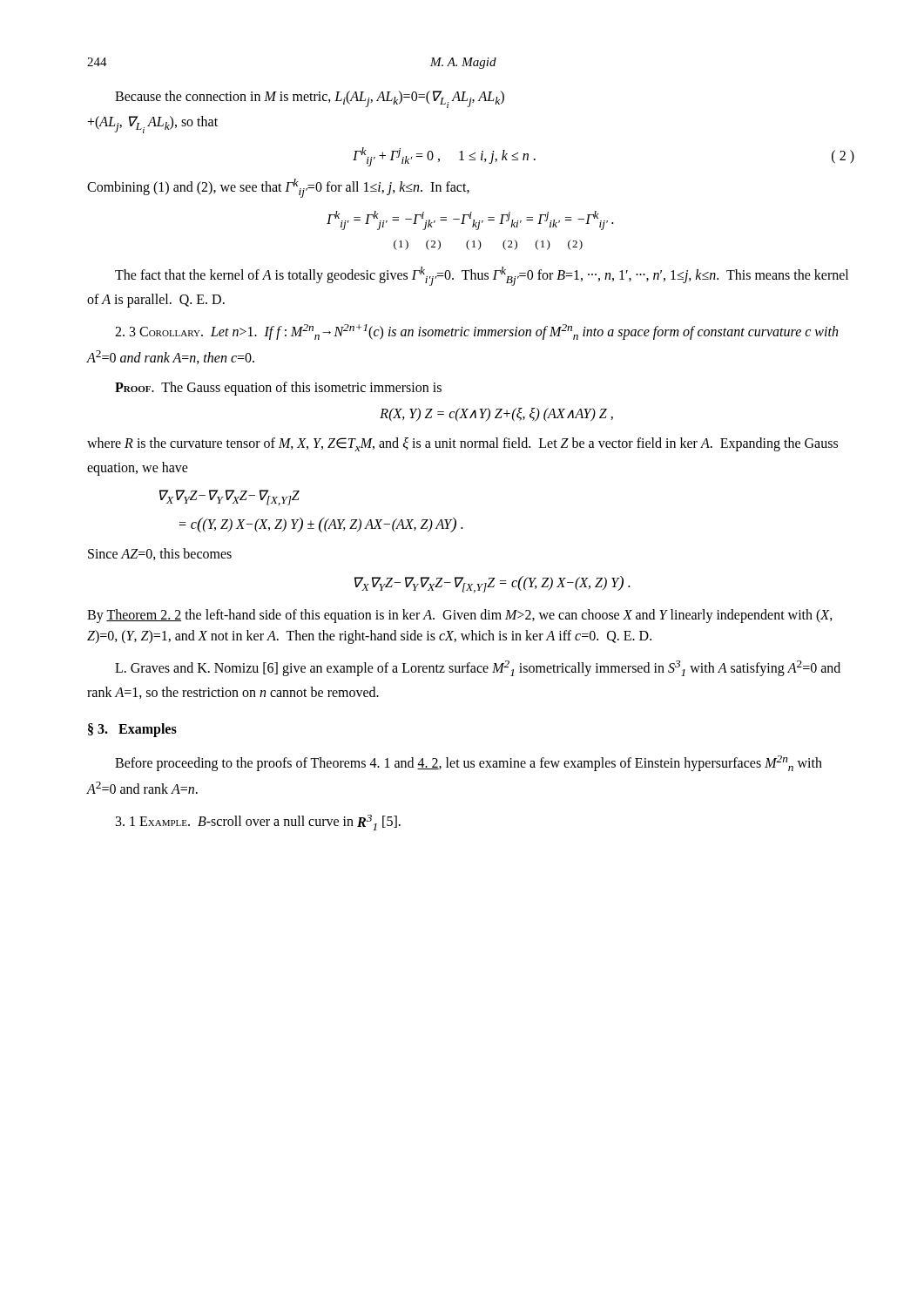
Task: Locate the text starting "L. Graves and K. Nomizu [6]"
Action: click(464, 678)
